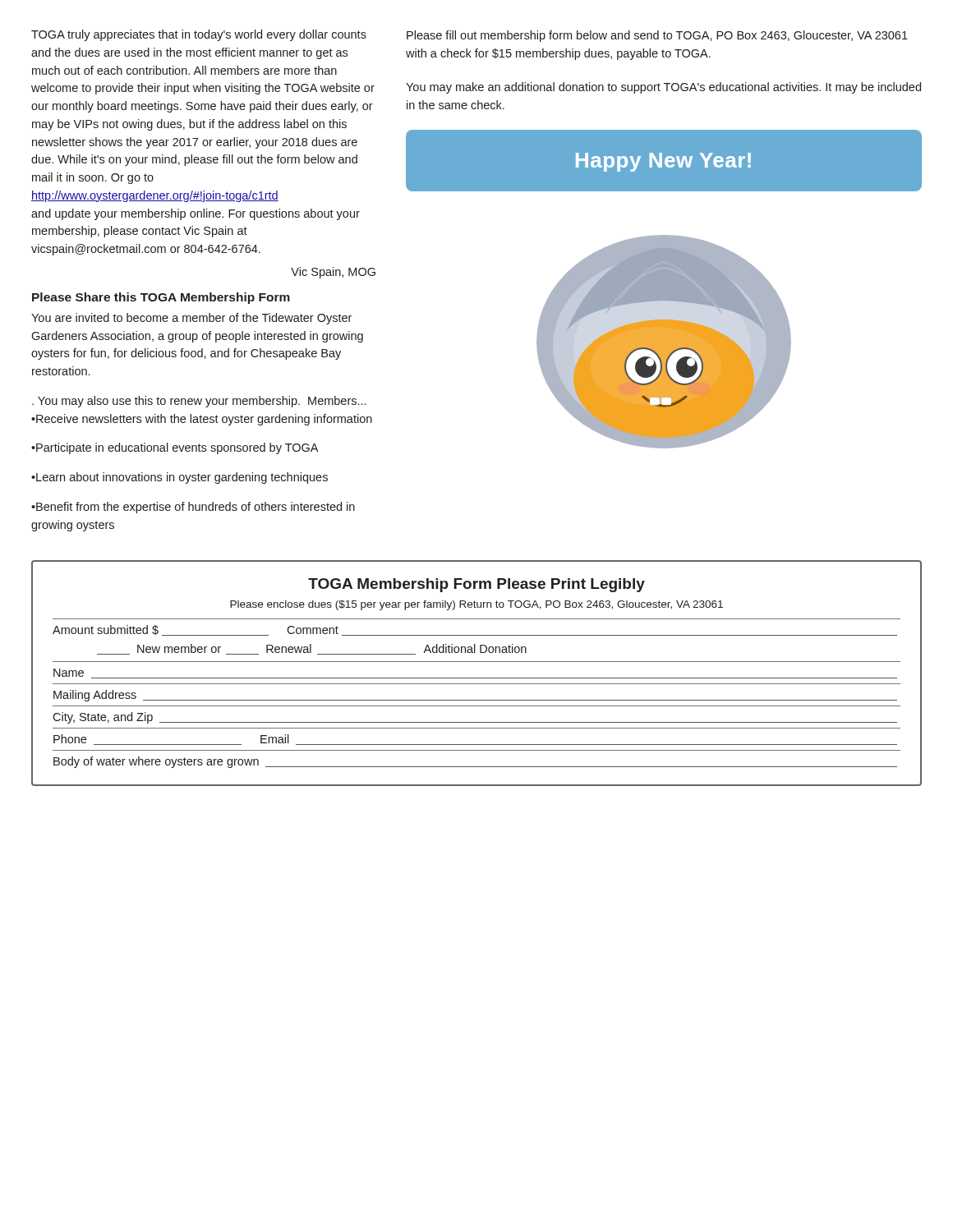Screen dimensions: 1232x953
Task: Find the text block that reads "TOGA truly appreciates that"
Action: coord(203,142)
